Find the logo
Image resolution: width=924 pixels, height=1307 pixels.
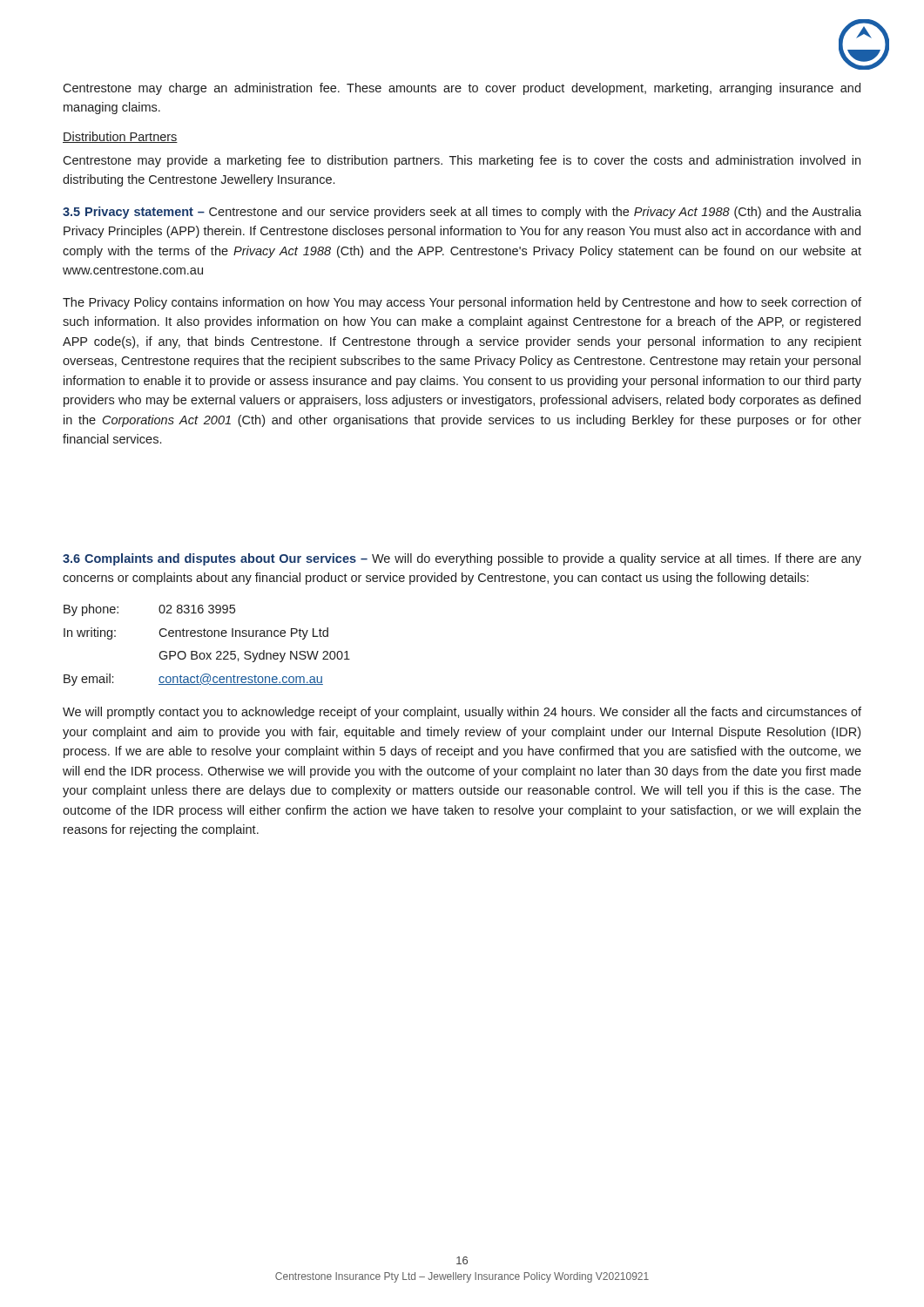[864, 44]
